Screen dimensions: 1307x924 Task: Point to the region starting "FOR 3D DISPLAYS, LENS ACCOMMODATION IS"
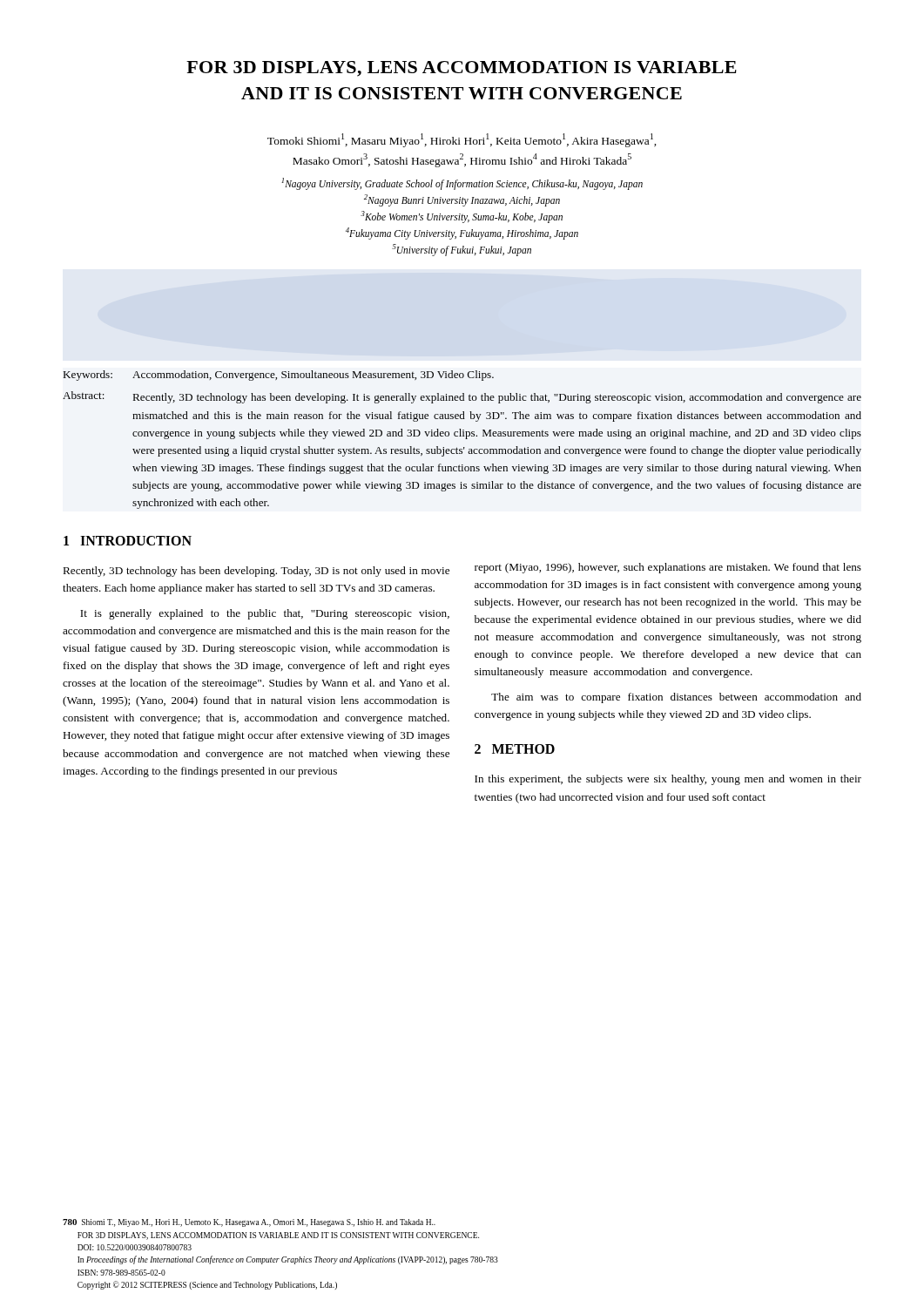462,80
